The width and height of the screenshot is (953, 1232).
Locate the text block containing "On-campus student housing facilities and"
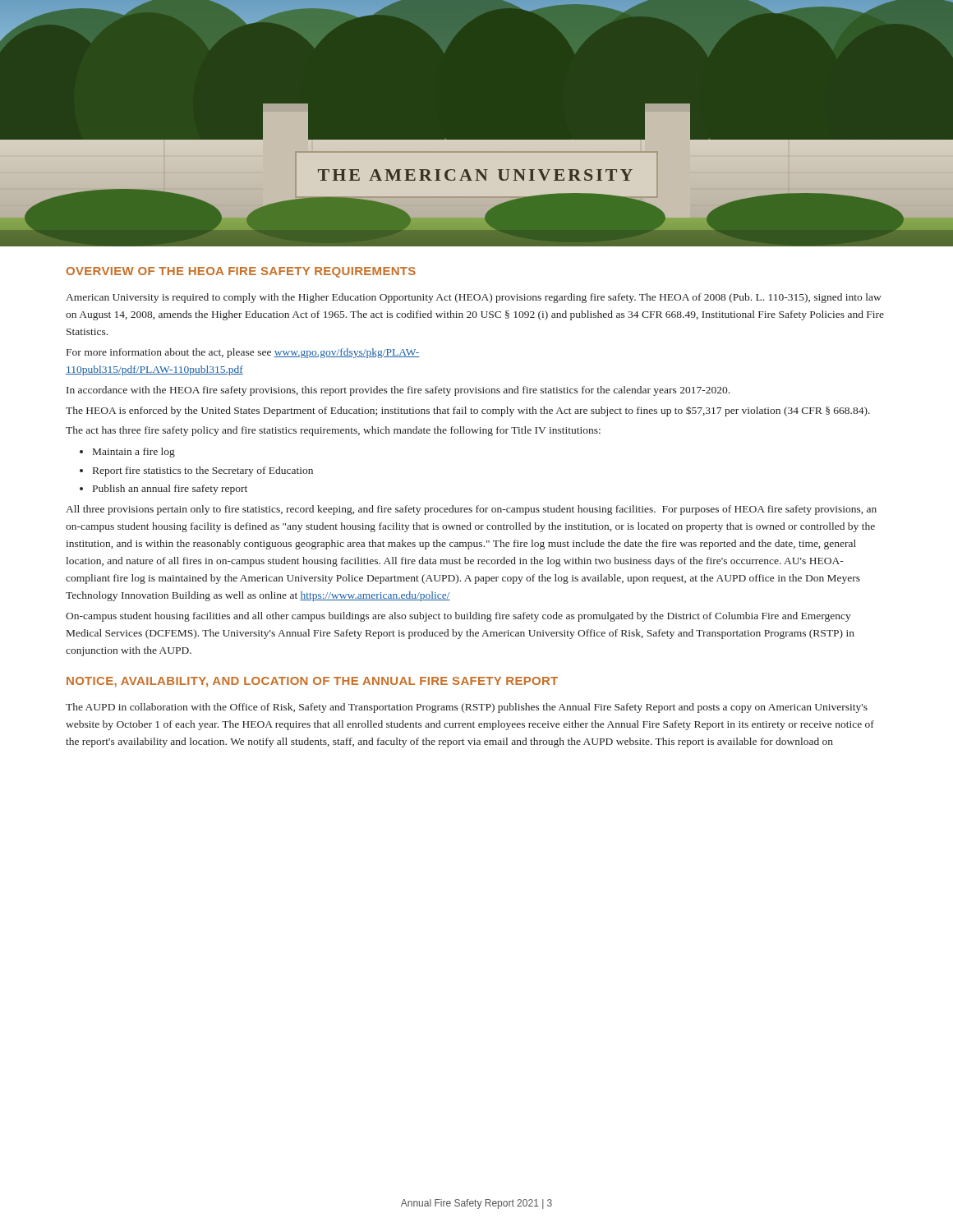[x=460, y=633]
